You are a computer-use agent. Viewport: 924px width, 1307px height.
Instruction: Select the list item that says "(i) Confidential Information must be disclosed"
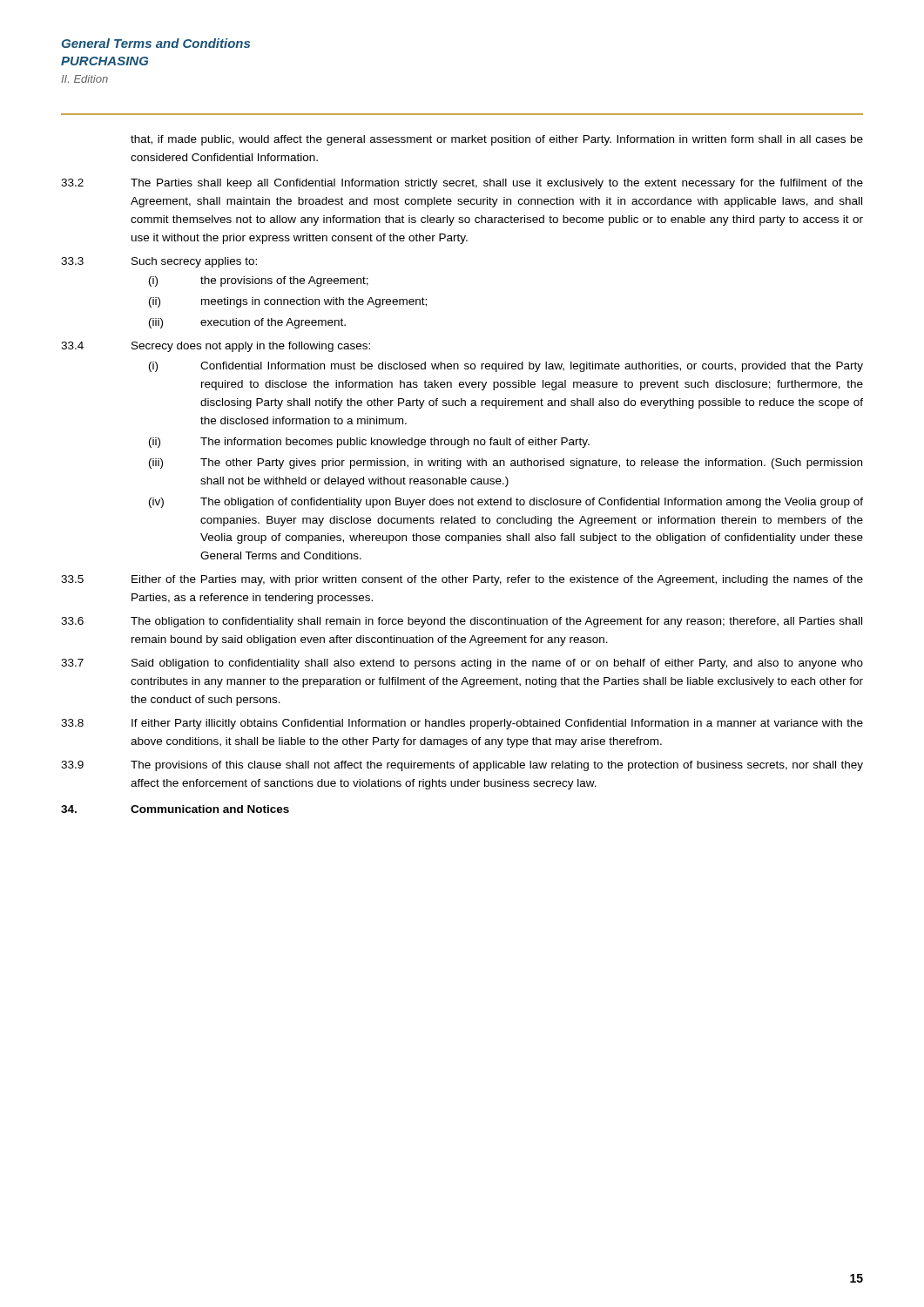click(497, 394)
